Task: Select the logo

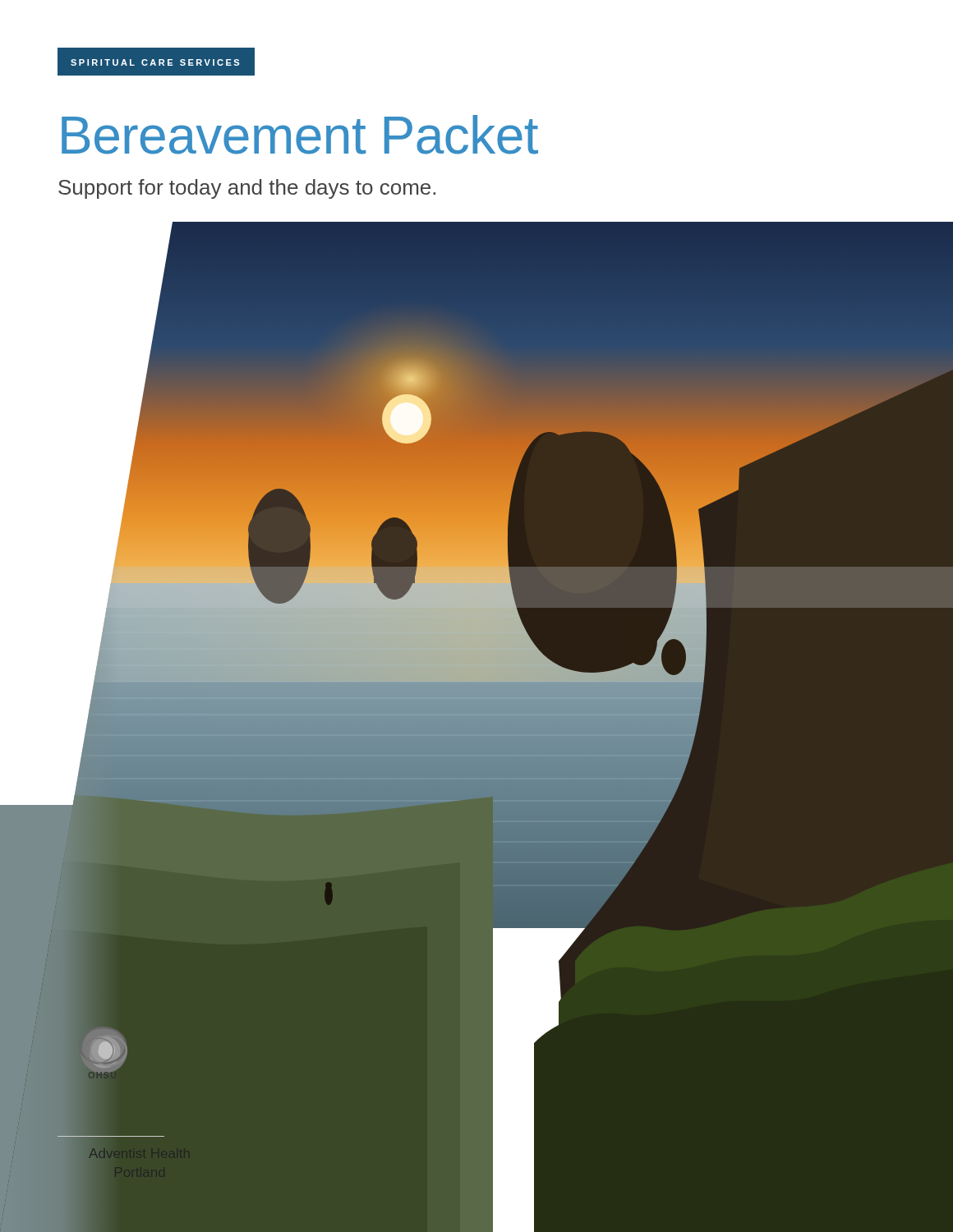Action: [x=107, y=1051]
